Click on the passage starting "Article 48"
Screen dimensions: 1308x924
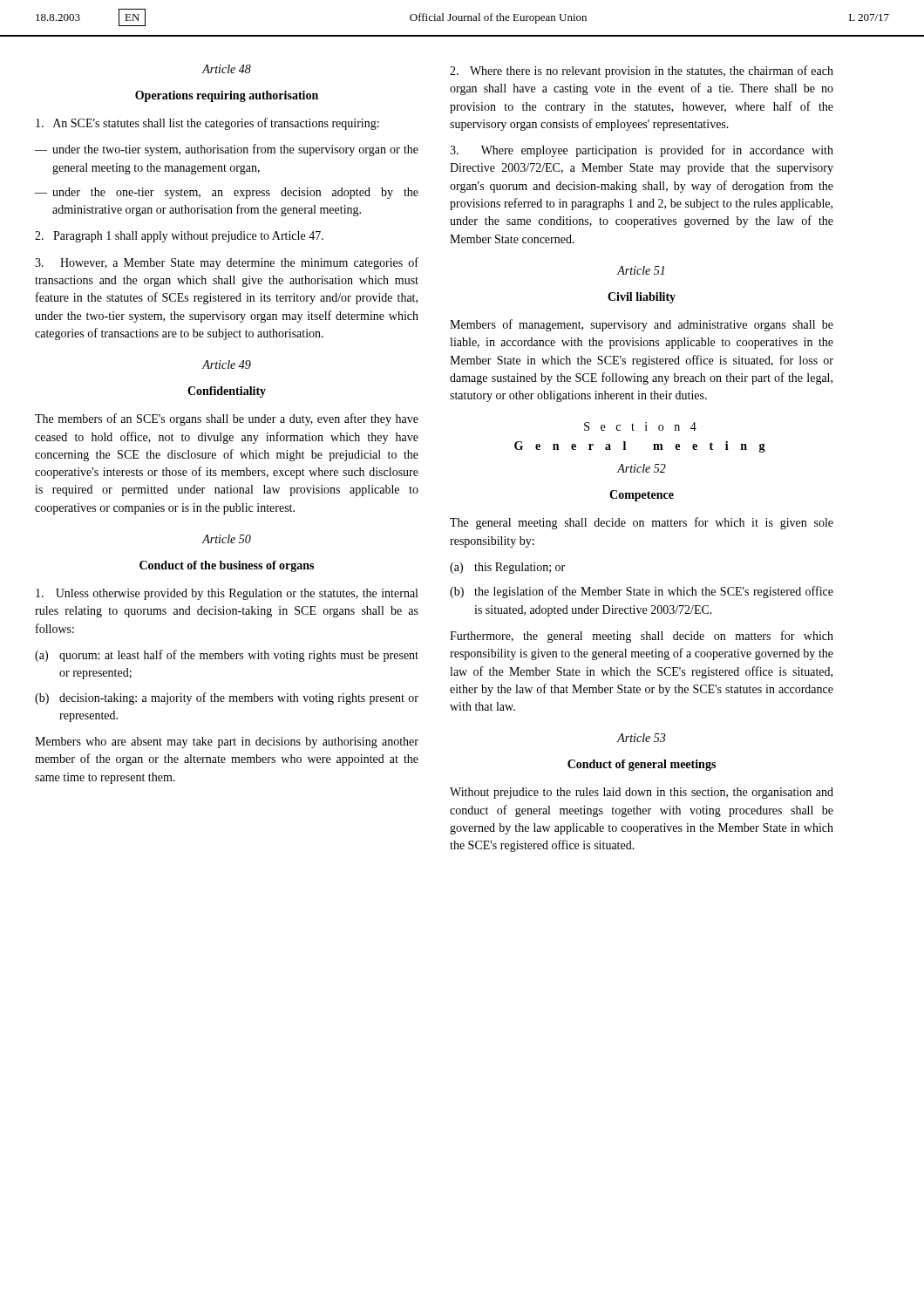pos(227,69)
